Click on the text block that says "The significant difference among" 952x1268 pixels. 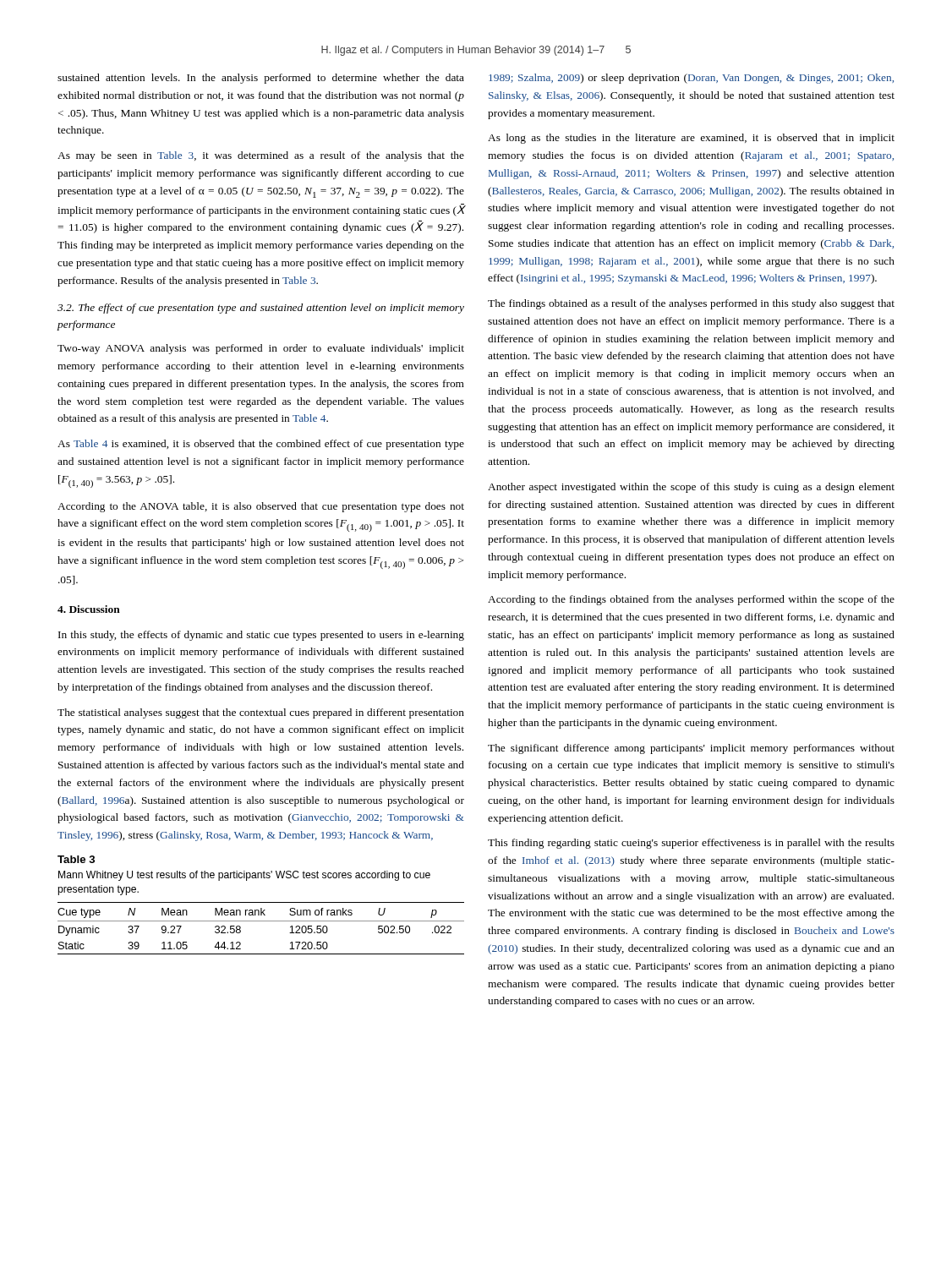(x=691, y=783)
